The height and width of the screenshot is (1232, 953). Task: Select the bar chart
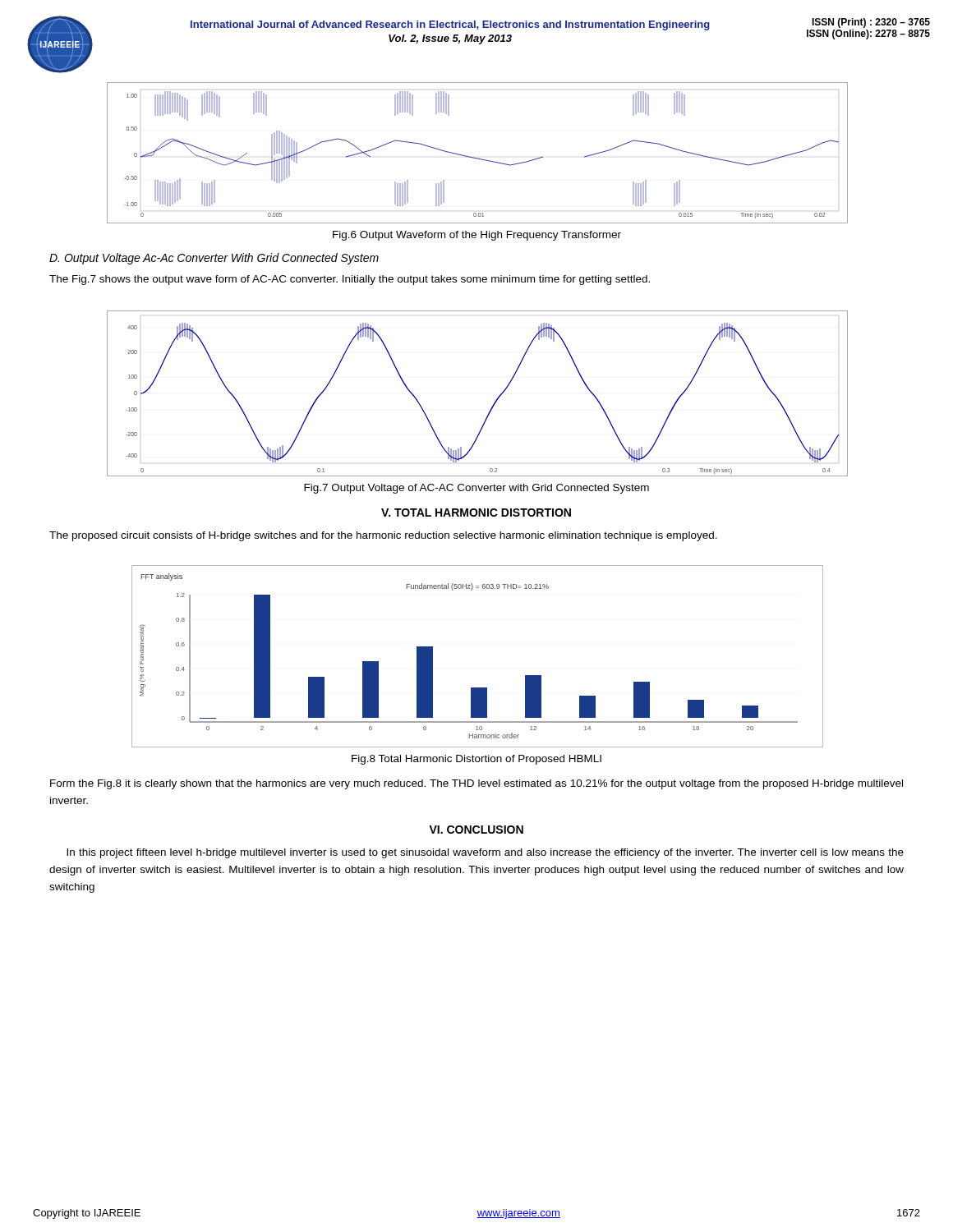click(x=476, y=656)
